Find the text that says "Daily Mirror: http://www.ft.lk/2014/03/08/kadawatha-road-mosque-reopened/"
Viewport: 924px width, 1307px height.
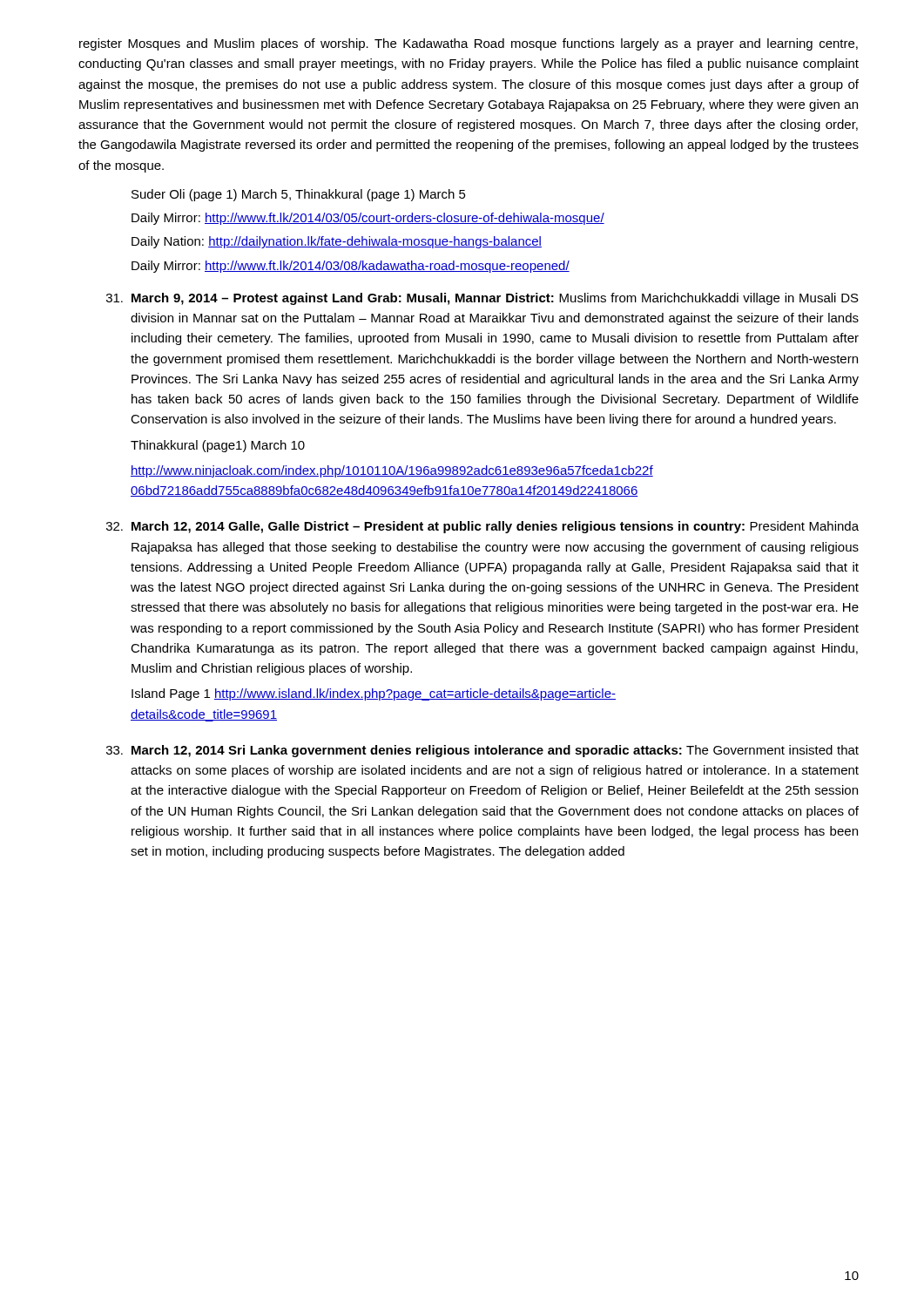pos(350,265)
